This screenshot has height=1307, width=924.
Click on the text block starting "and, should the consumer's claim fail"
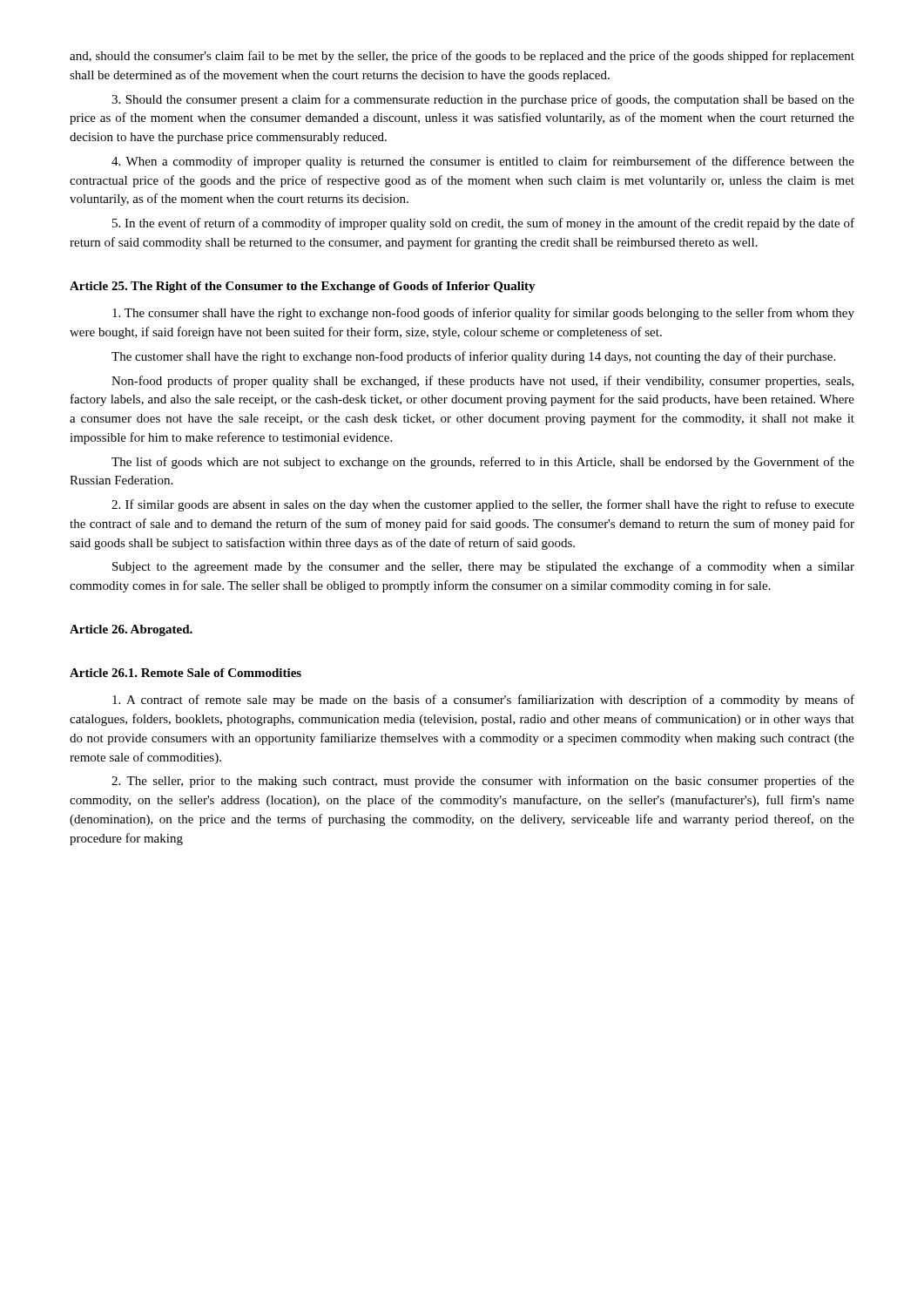pyautogui.click(x=462, y=150)
